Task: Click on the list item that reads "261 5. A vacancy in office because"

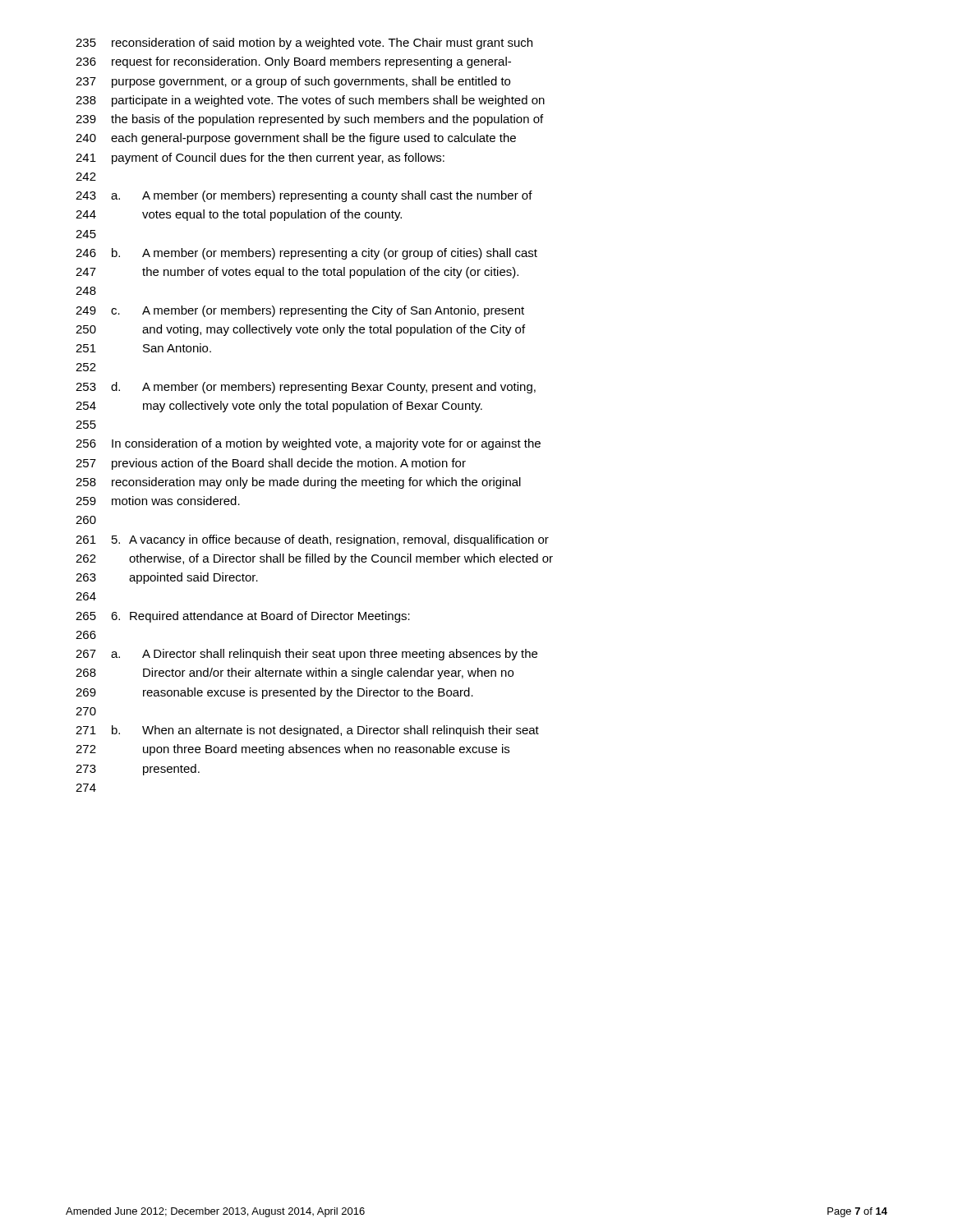Action: coord(476,558)
